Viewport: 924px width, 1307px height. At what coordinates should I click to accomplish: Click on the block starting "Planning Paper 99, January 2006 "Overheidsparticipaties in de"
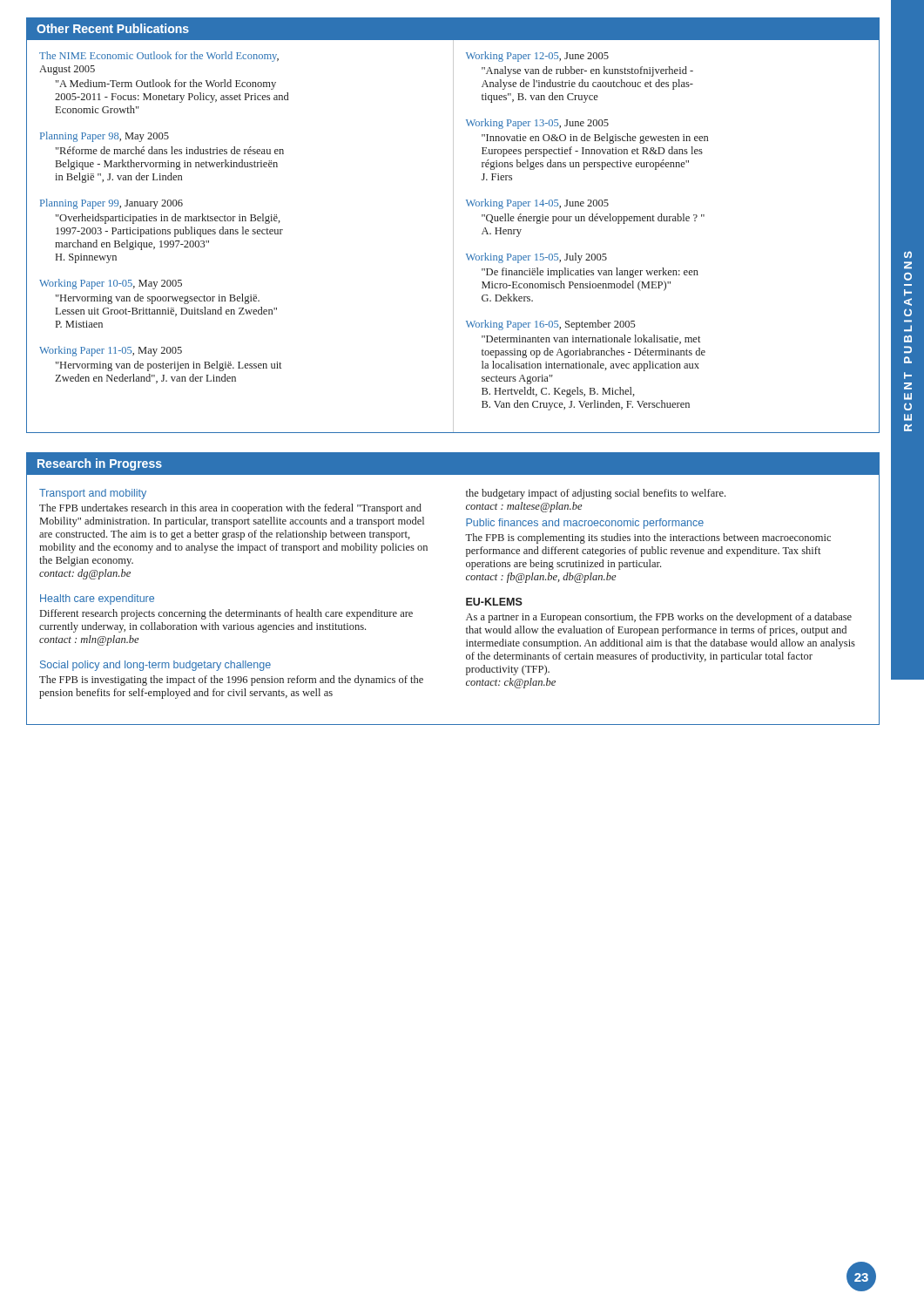click(x=240, y=230)
